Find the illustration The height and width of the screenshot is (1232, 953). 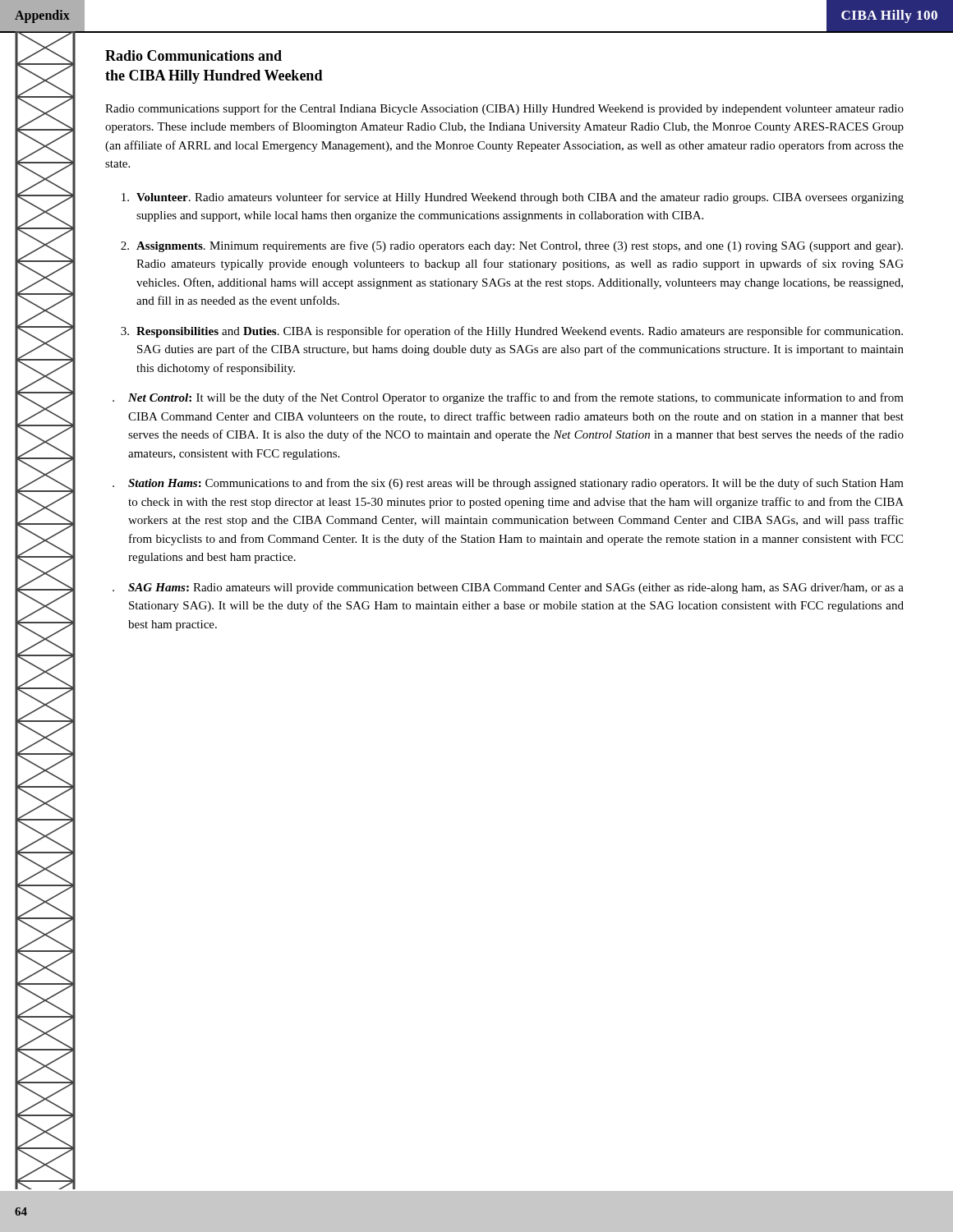coord(45,611)
